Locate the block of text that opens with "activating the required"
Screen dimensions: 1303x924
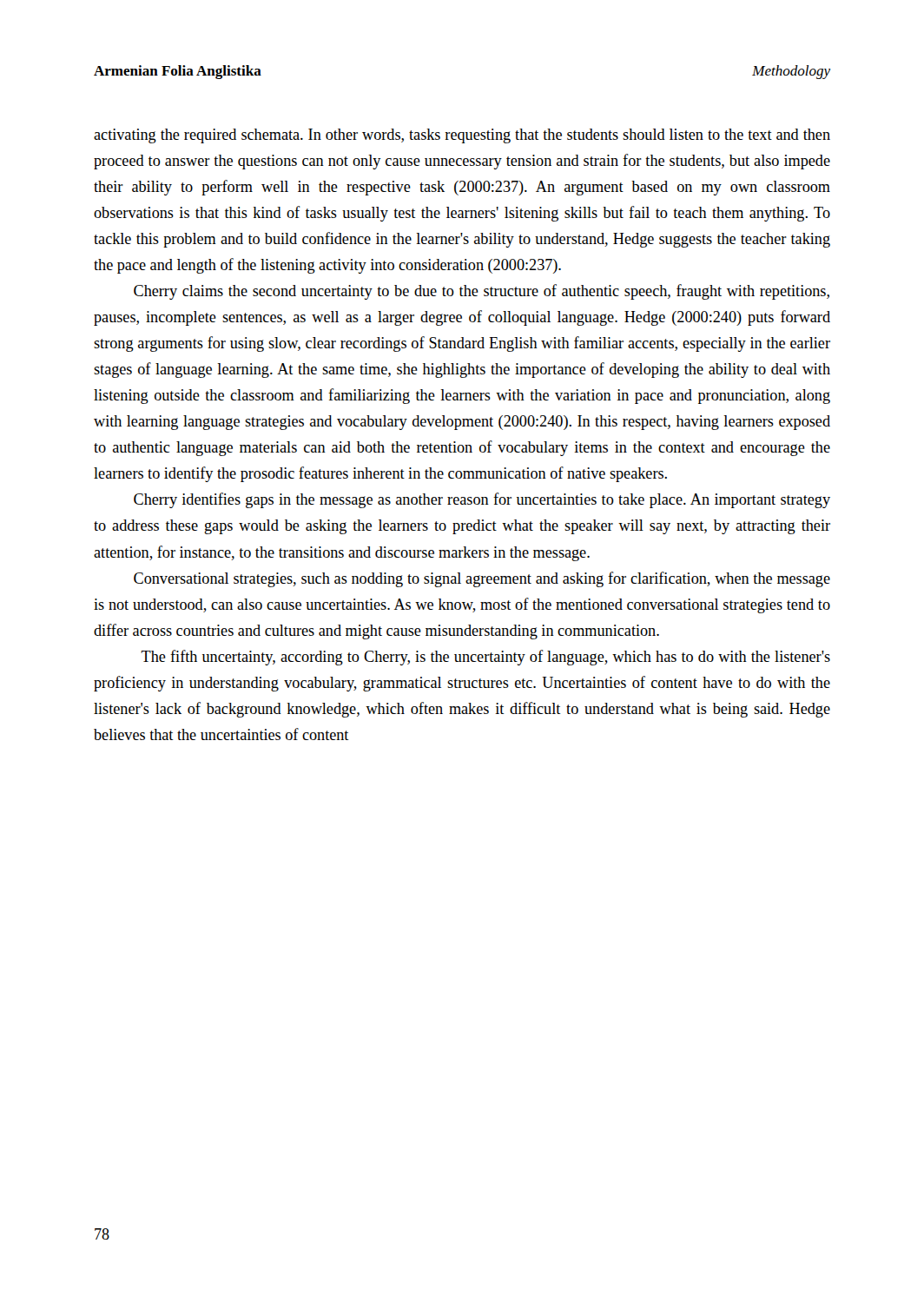(x=462, y=435)
